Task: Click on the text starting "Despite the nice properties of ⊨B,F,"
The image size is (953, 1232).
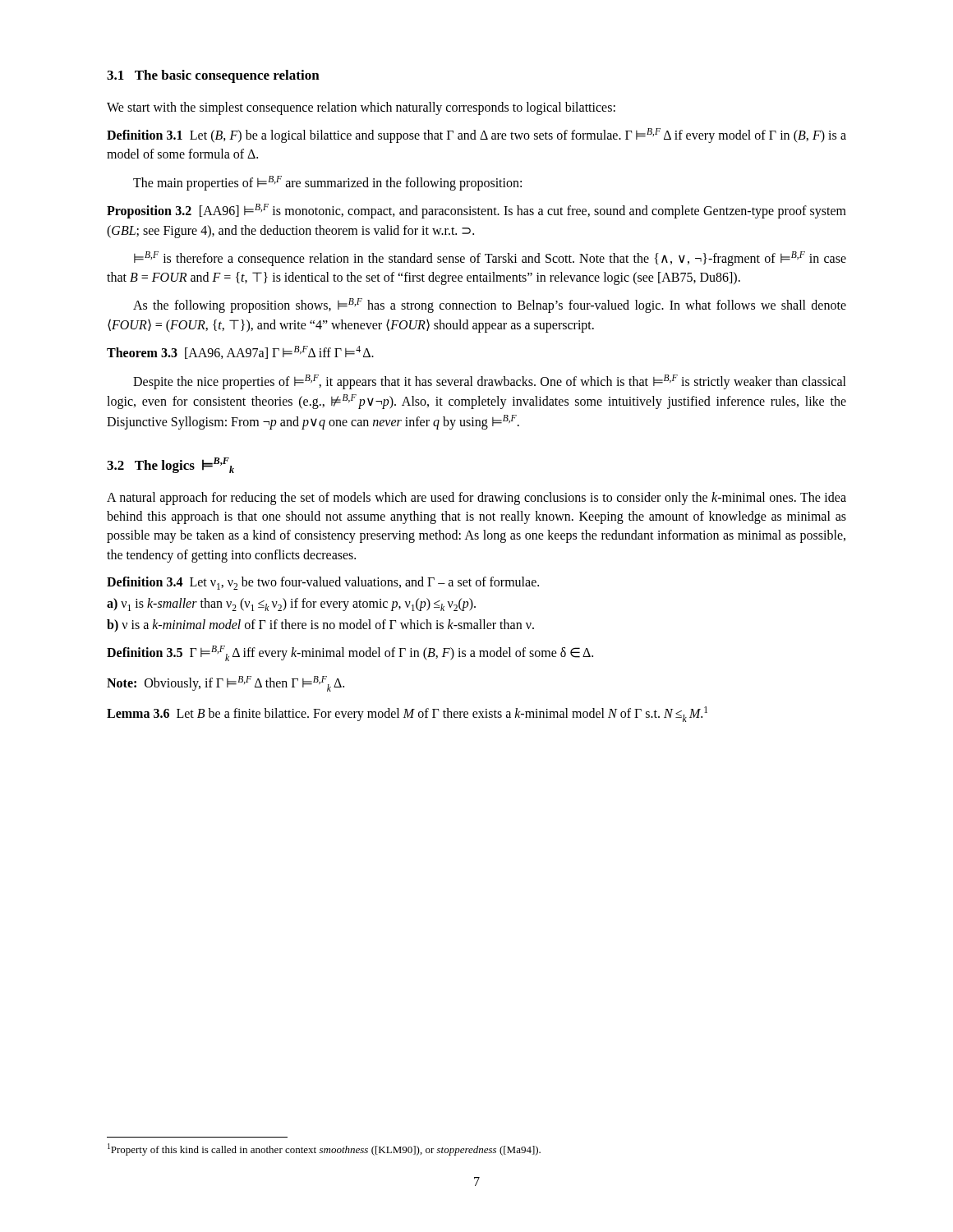Action: pos(476,401)
